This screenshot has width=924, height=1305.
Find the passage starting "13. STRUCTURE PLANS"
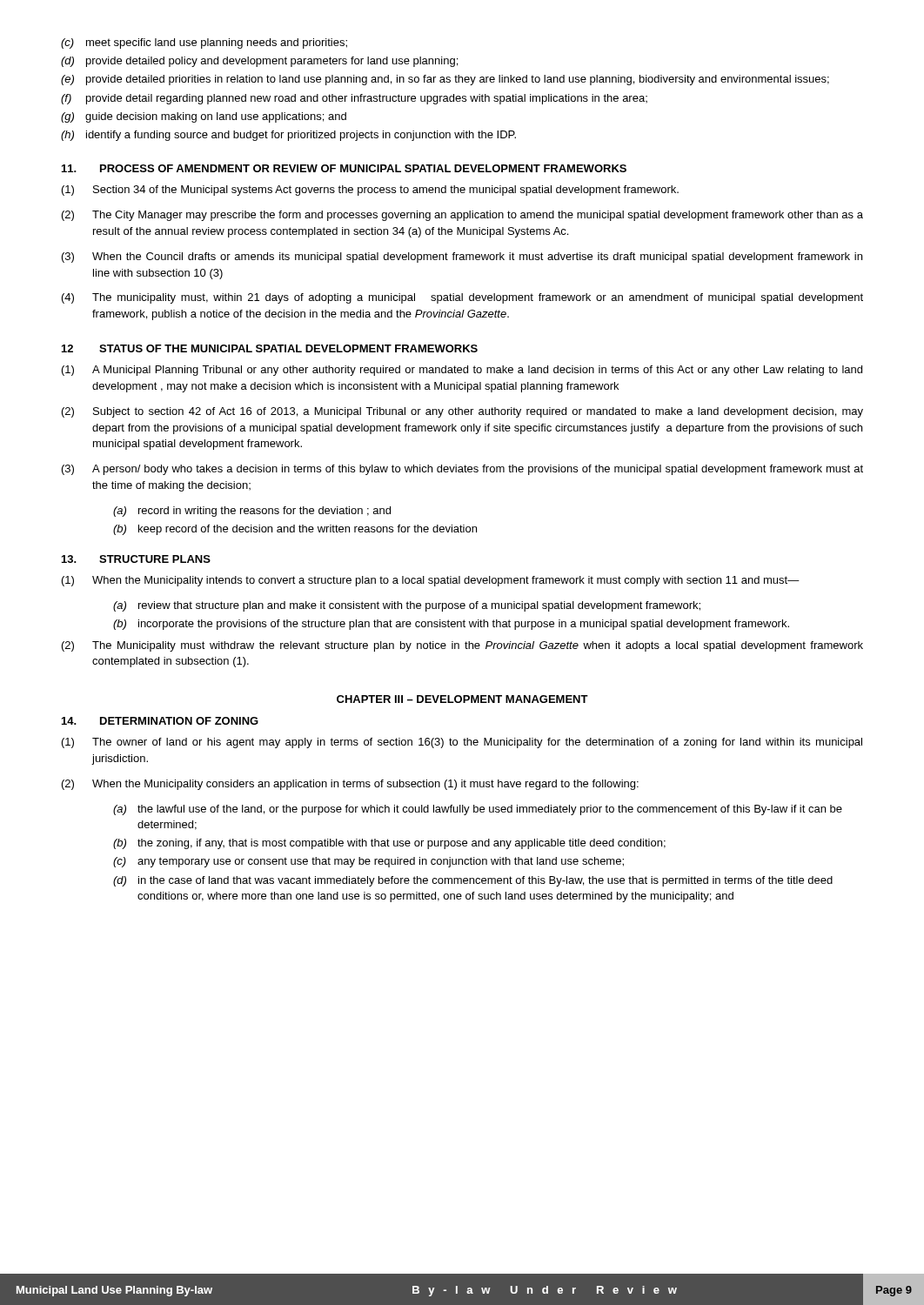[x=136, y=559]
